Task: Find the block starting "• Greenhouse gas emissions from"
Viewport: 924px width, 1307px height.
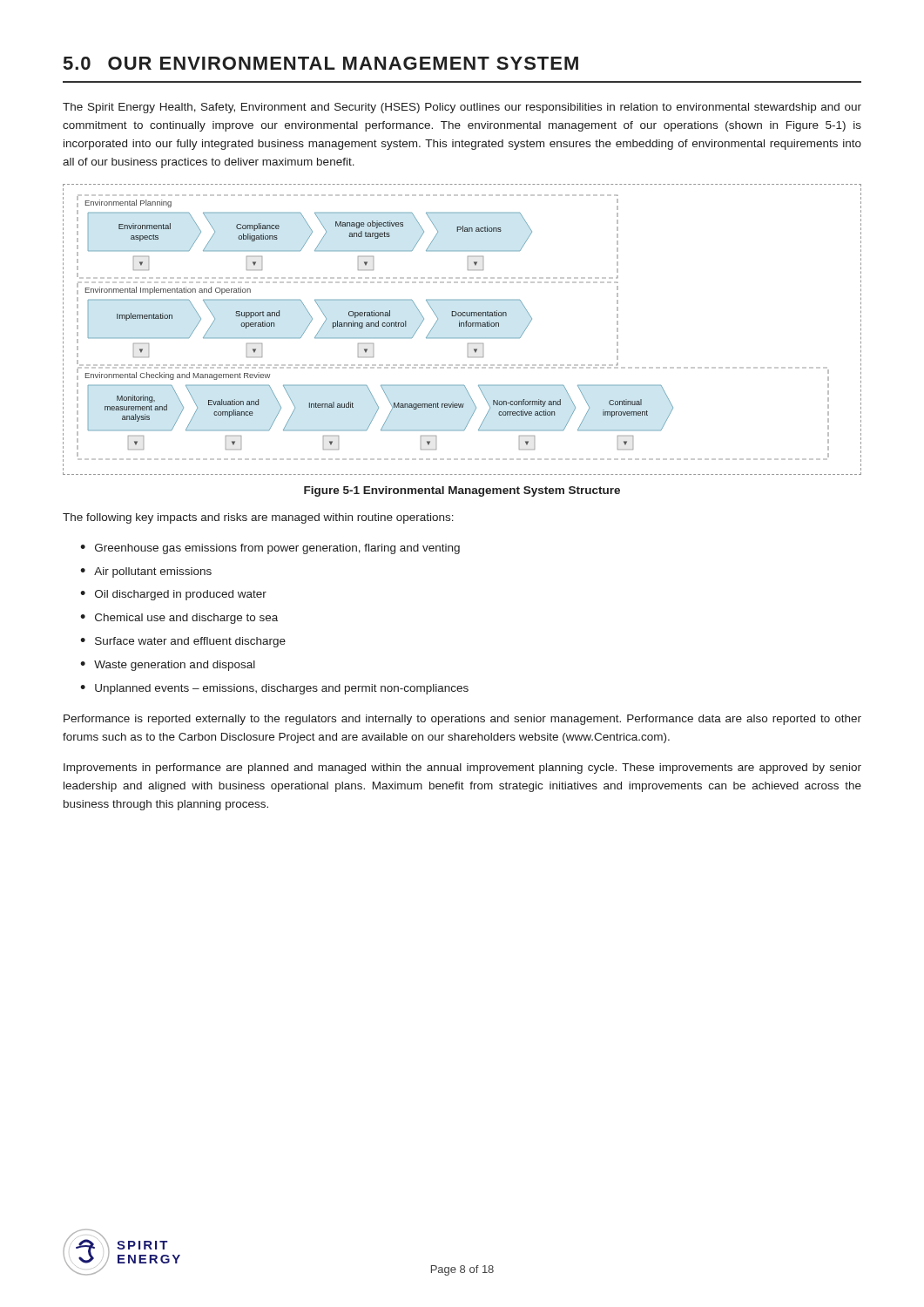Action: (270, 548)
